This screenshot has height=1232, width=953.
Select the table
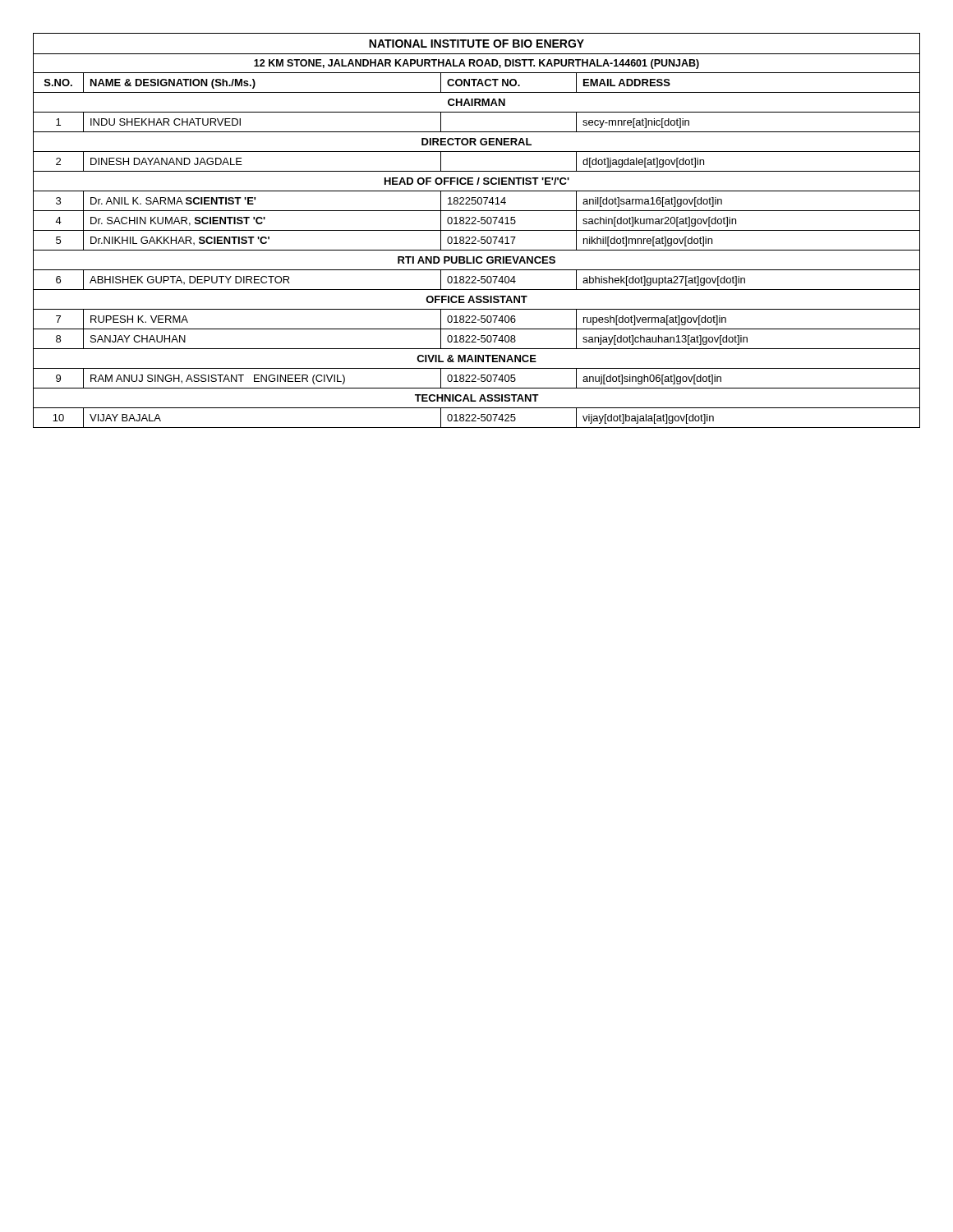click(x=476, y=230)
